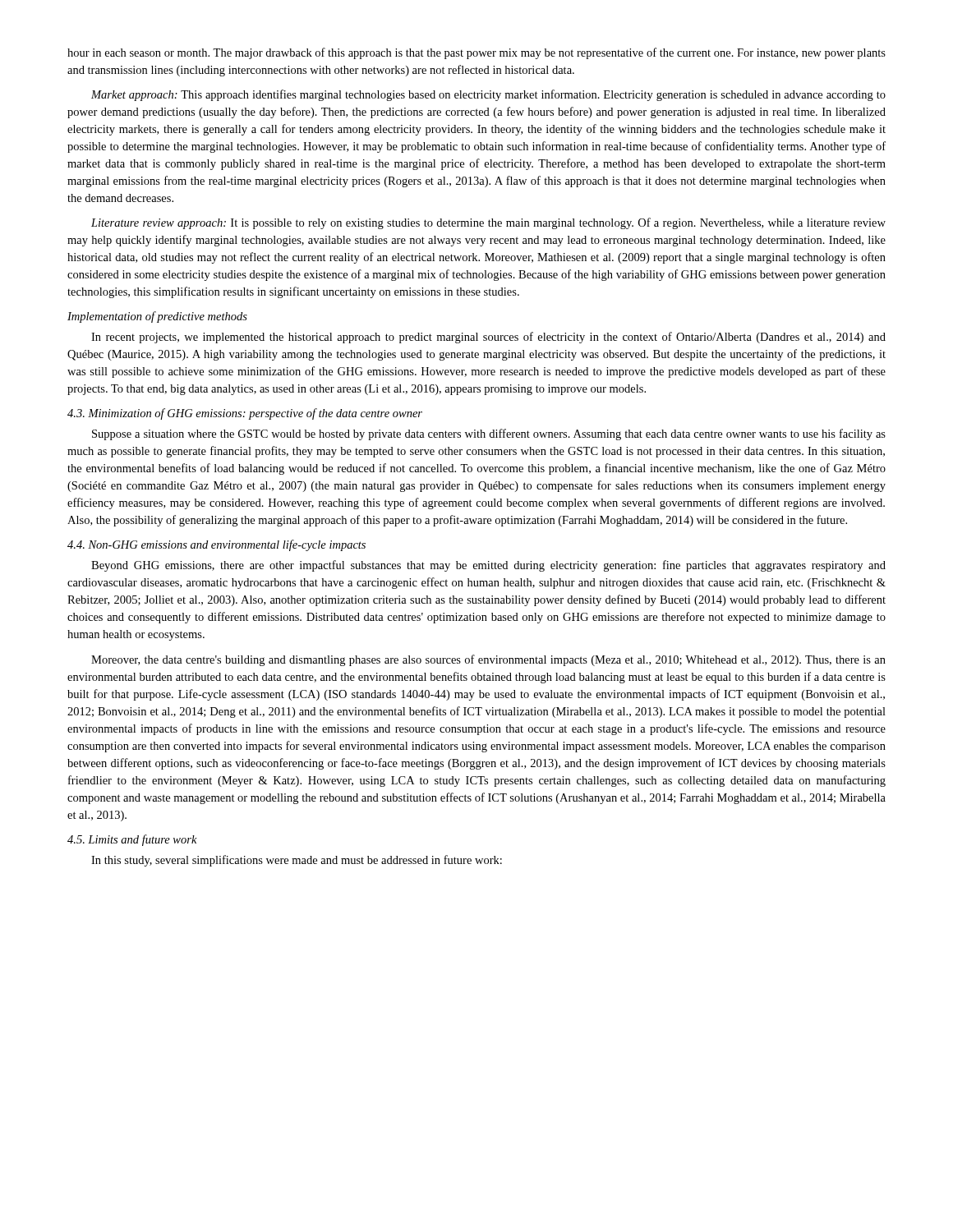Viewport: 953px width, 1232px height.
Task: Find the block on this page that starts "Beyond GHG emissions, there"
Action: pos(476,600)
